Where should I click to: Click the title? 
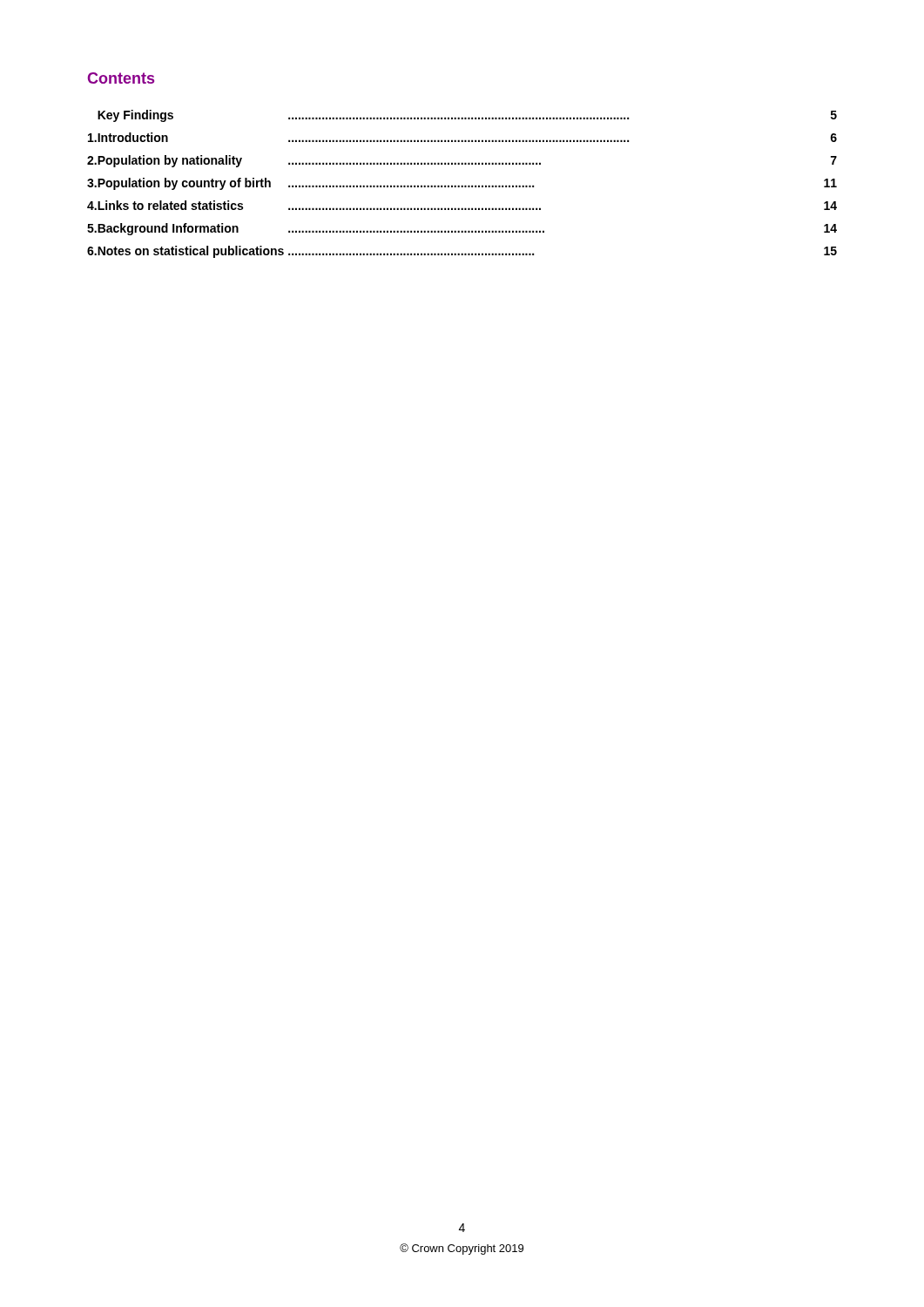(x=121, y=78)
